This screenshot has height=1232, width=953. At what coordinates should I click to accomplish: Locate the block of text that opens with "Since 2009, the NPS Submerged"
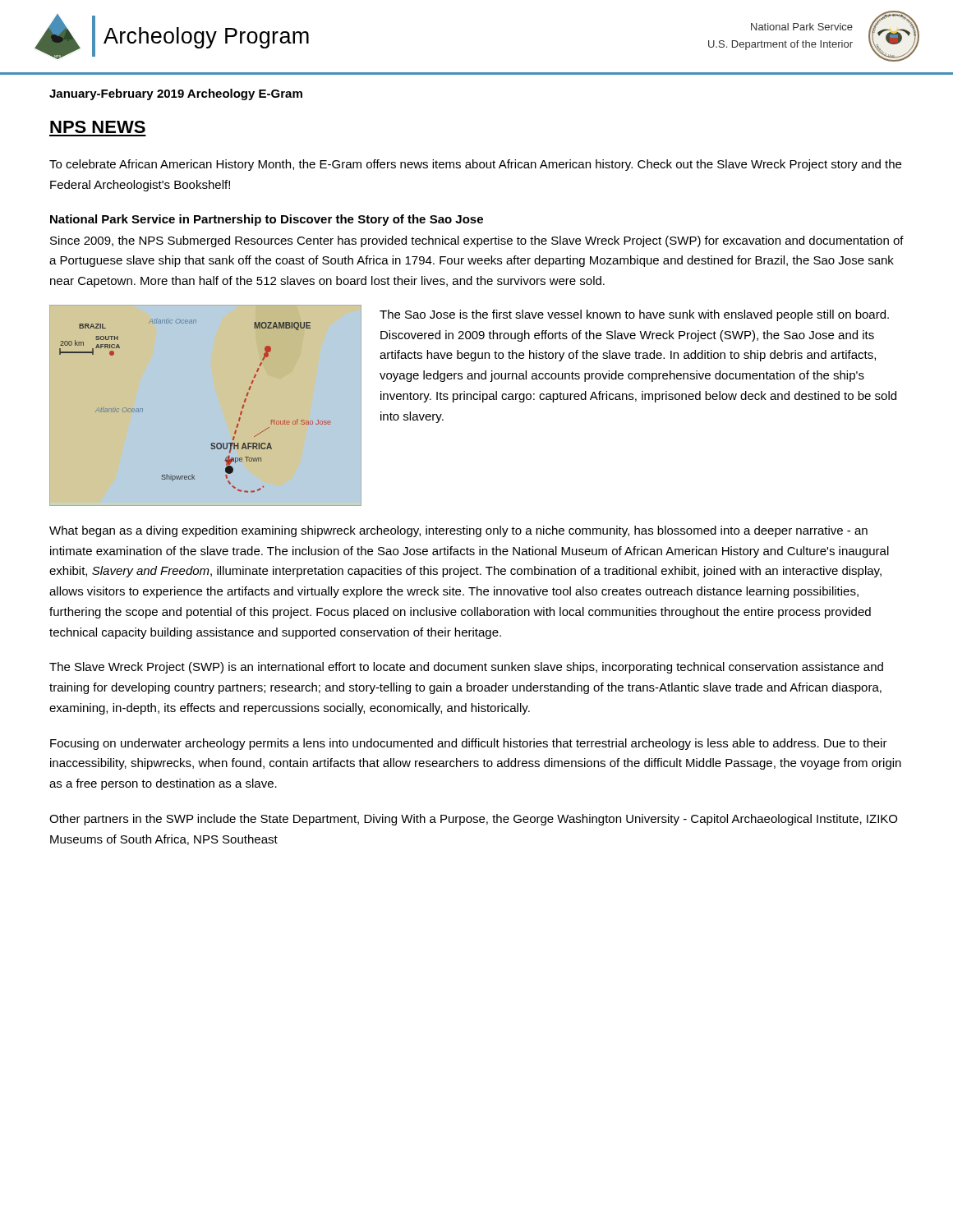pyautogui.click(x=476, y=260)
